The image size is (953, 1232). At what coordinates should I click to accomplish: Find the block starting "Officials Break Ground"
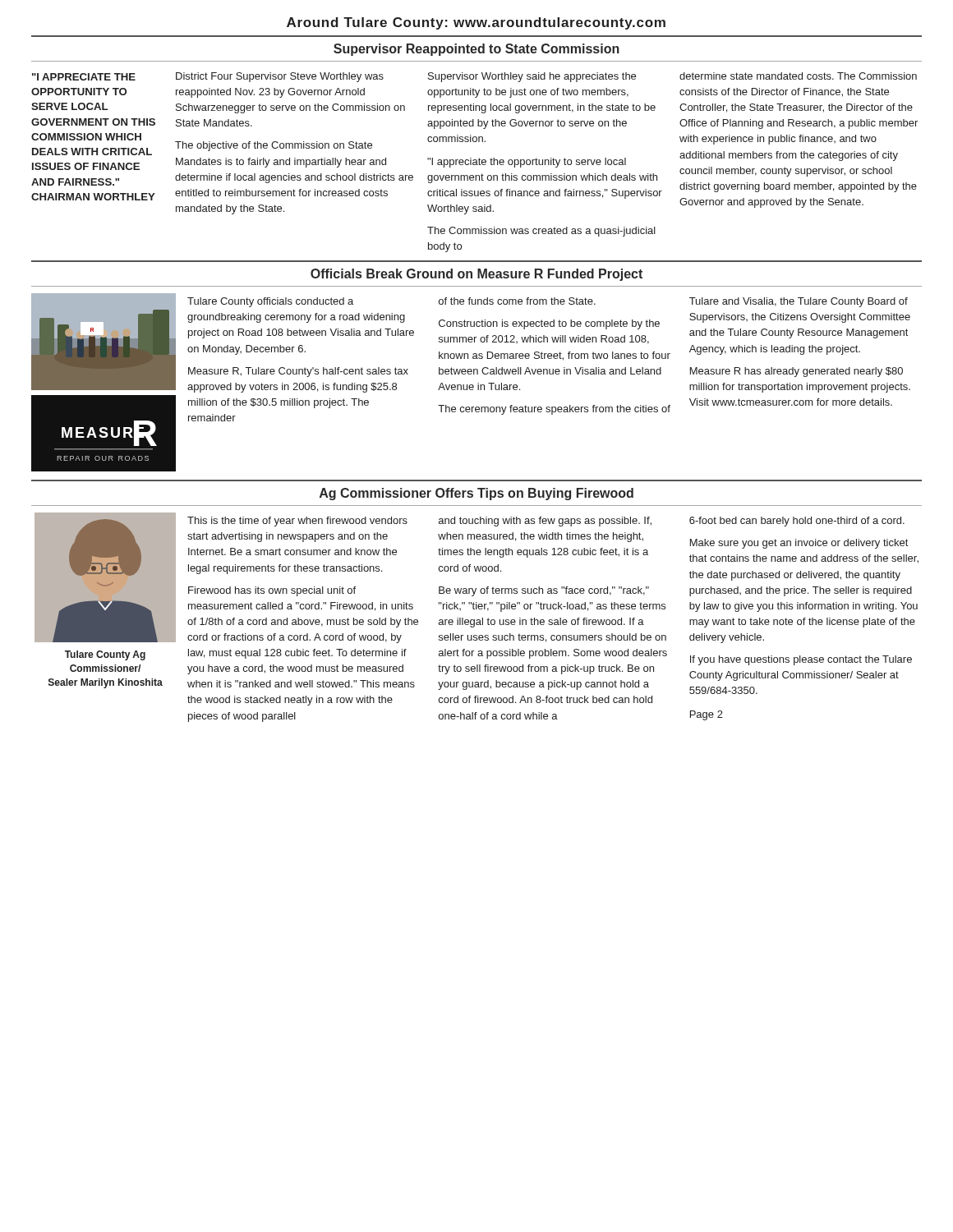coord(476,274)
